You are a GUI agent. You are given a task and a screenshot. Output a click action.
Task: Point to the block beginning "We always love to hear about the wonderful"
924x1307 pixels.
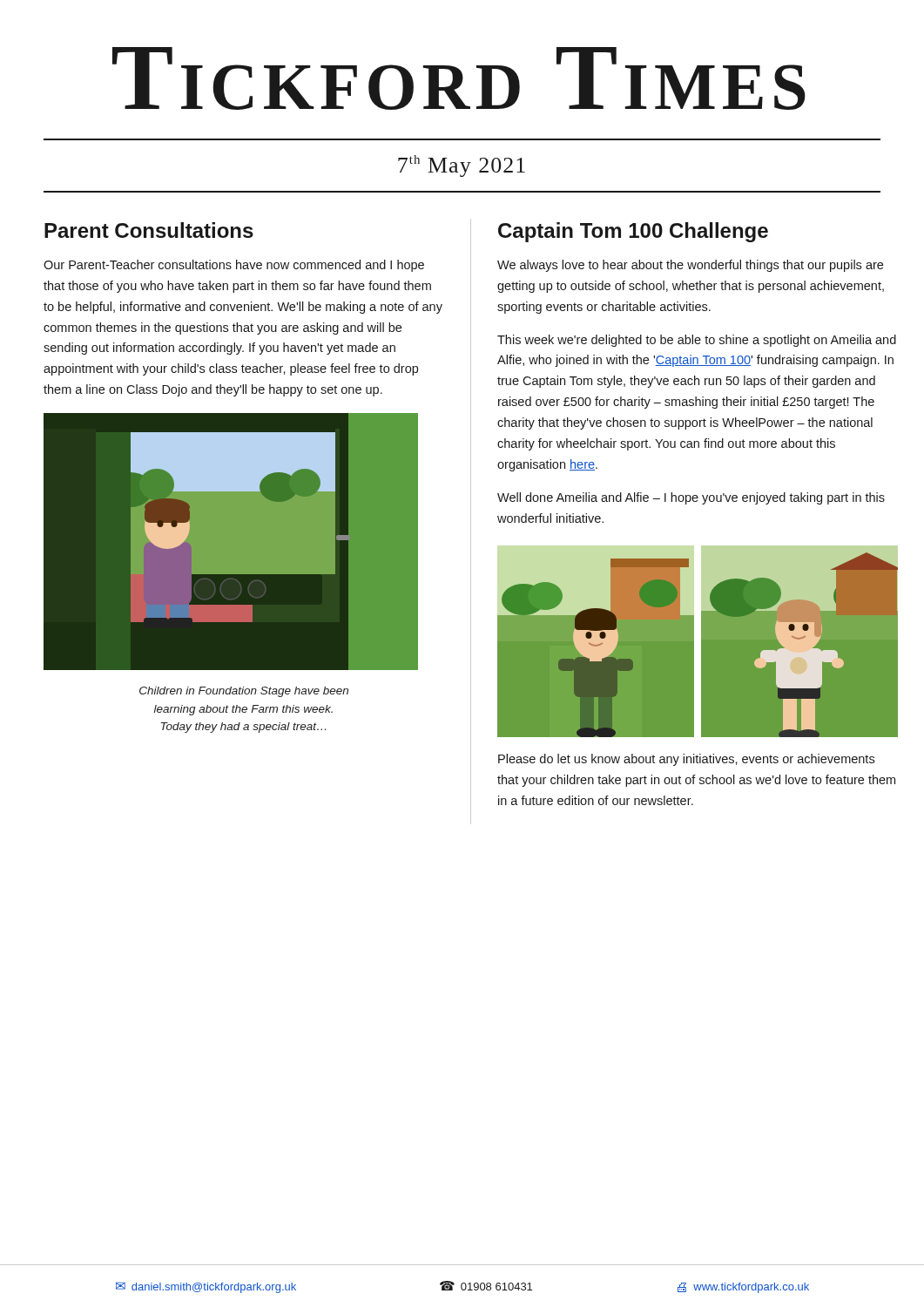691,286
